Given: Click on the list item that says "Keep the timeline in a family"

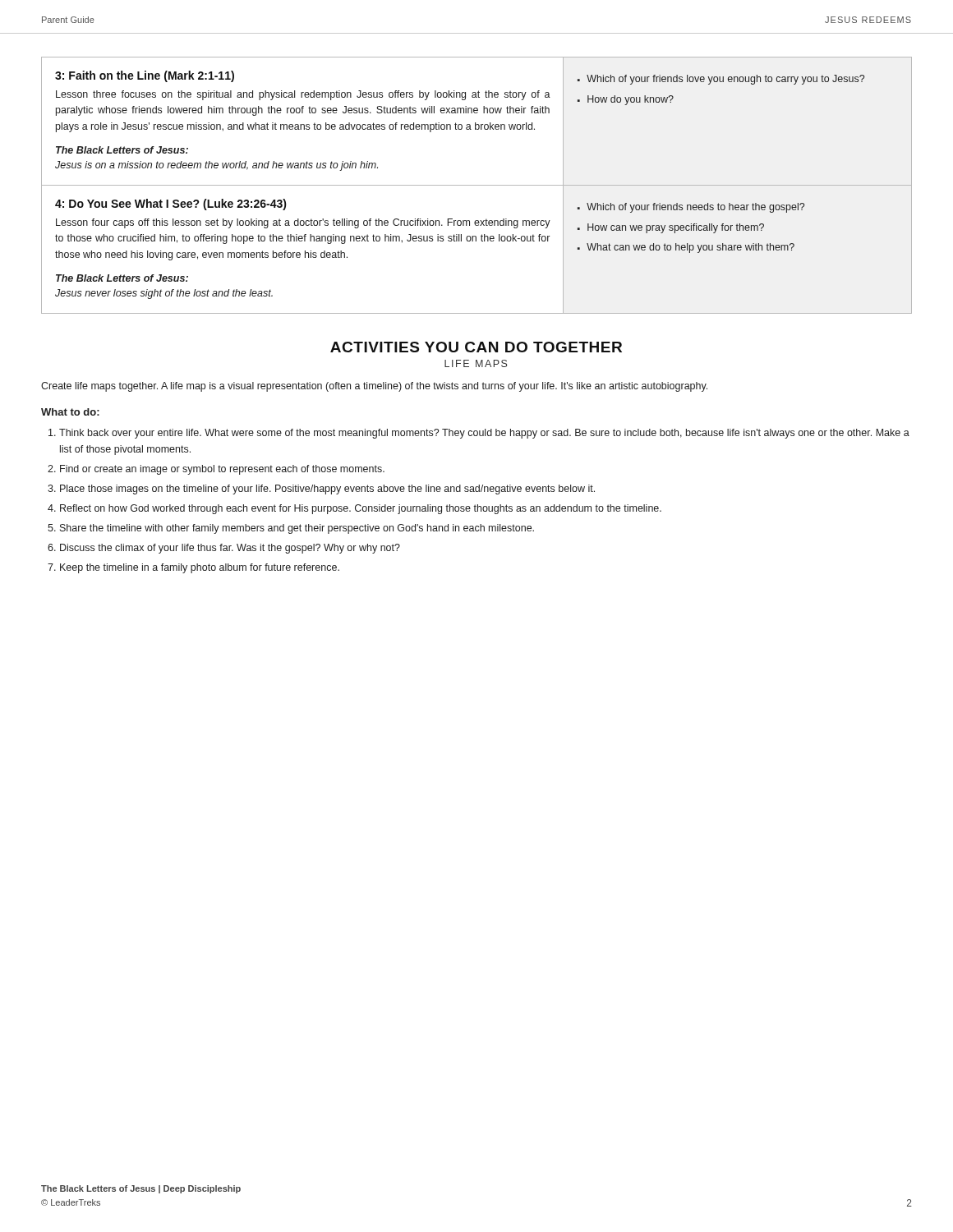Looking at the screenshot, I should pyautogui.click(x=200, y=567).
